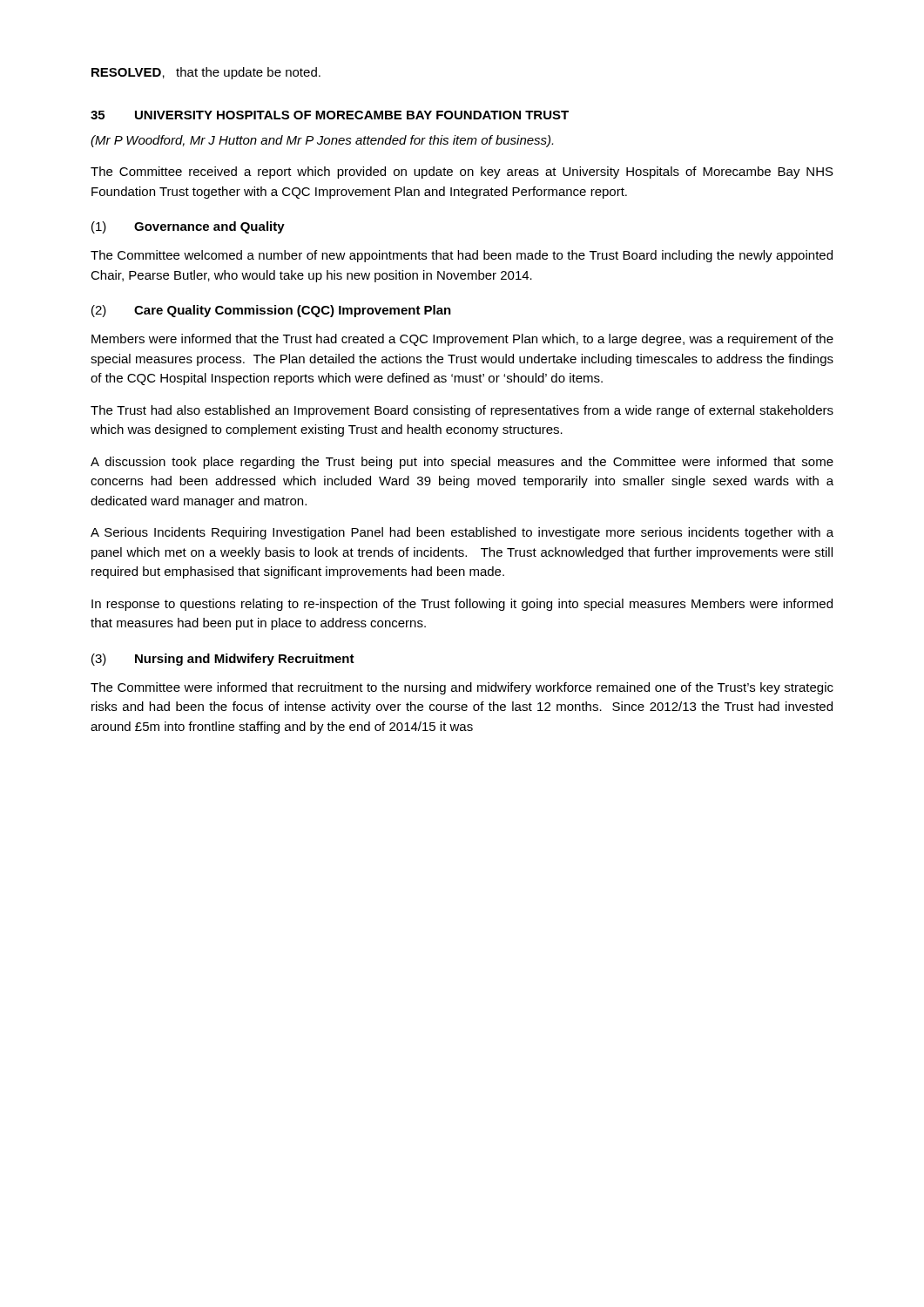Locate the section header that reads "(1) Governance and Quality"
Viewport: 924px width, 1307px height.
point(187,226)
